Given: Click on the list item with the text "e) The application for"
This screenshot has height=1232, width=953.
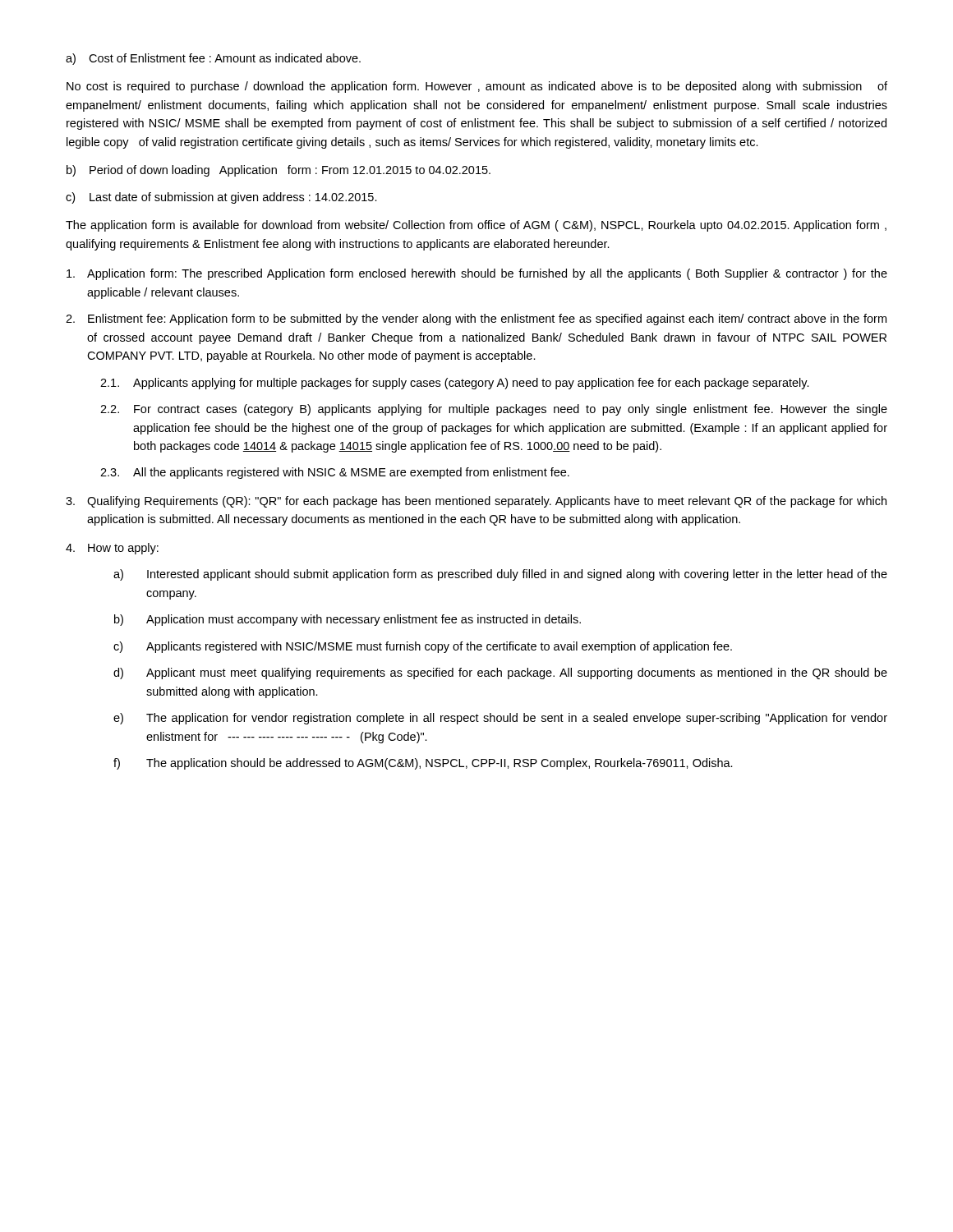Looking at the screenshot, I should point(500,727).
